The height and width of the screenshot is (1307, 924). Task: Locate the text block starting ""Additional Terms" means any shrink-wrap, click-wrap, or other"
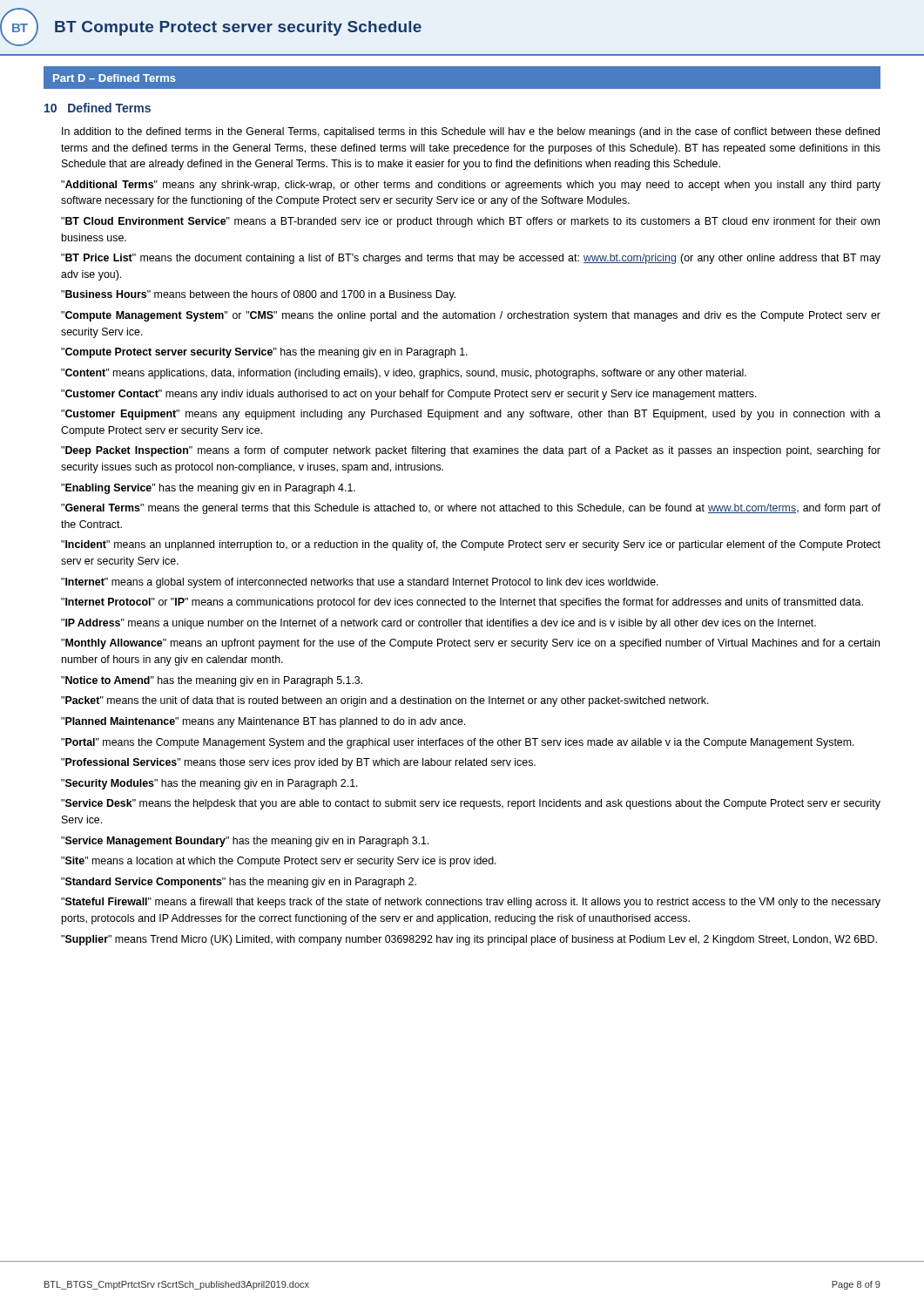point(471,193)
